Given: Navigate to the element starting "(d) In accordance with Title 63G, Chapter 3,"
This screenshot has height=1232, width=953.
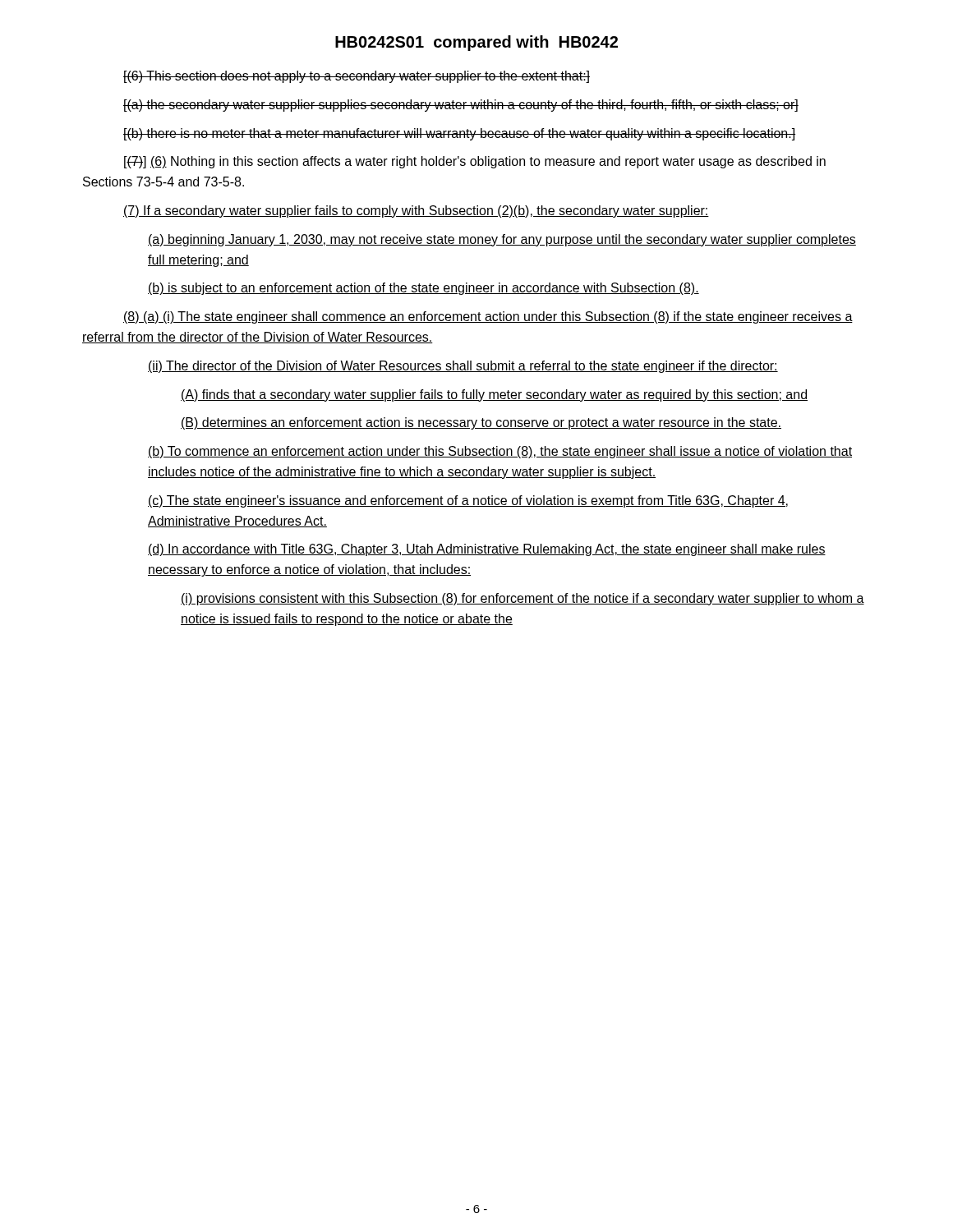Looking at the screenshot, I should coord(487,560).
